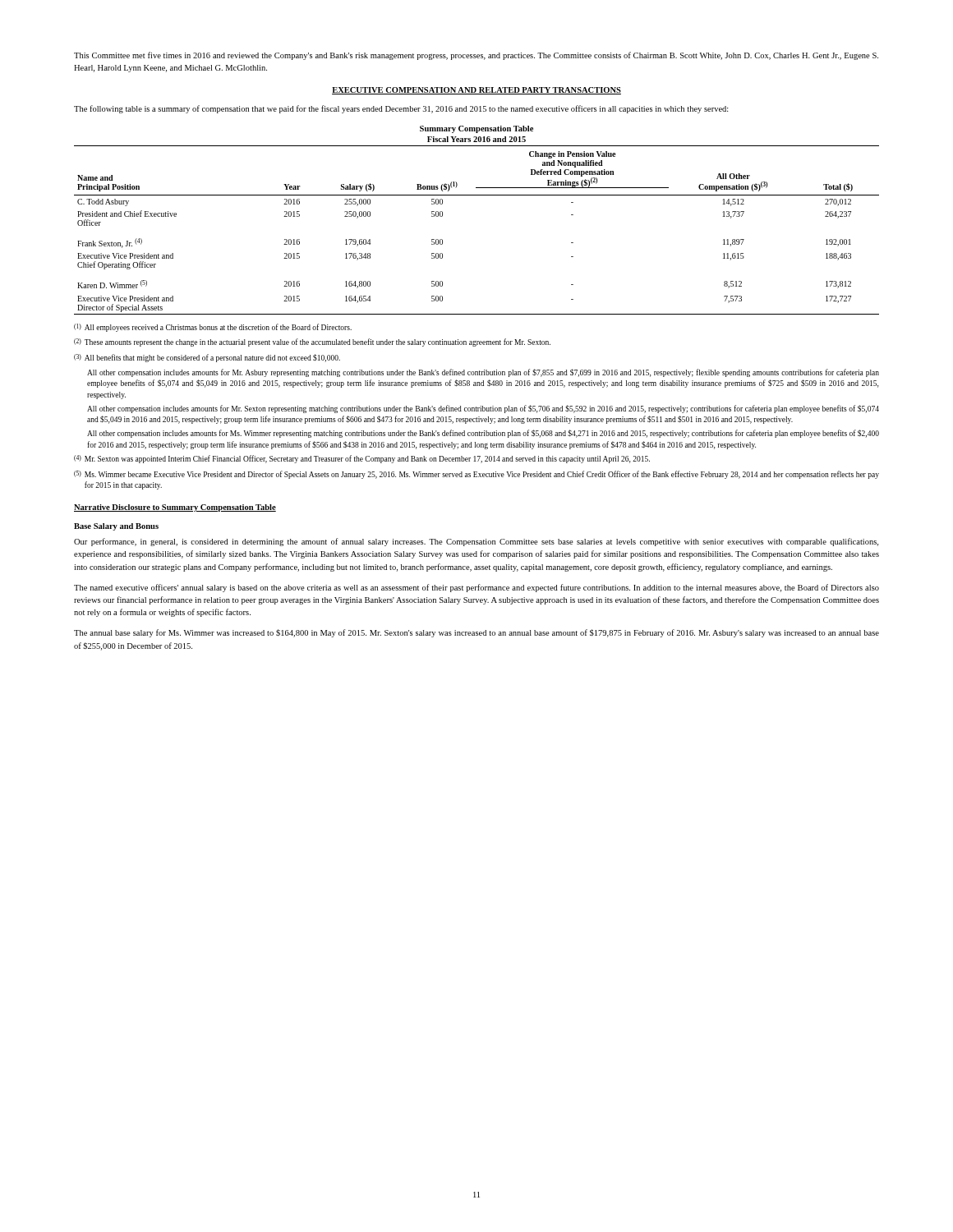Click on the block starting "Our performance, in general, is considered in determining"
The image size is (953, 1232).
pos(476,554)
